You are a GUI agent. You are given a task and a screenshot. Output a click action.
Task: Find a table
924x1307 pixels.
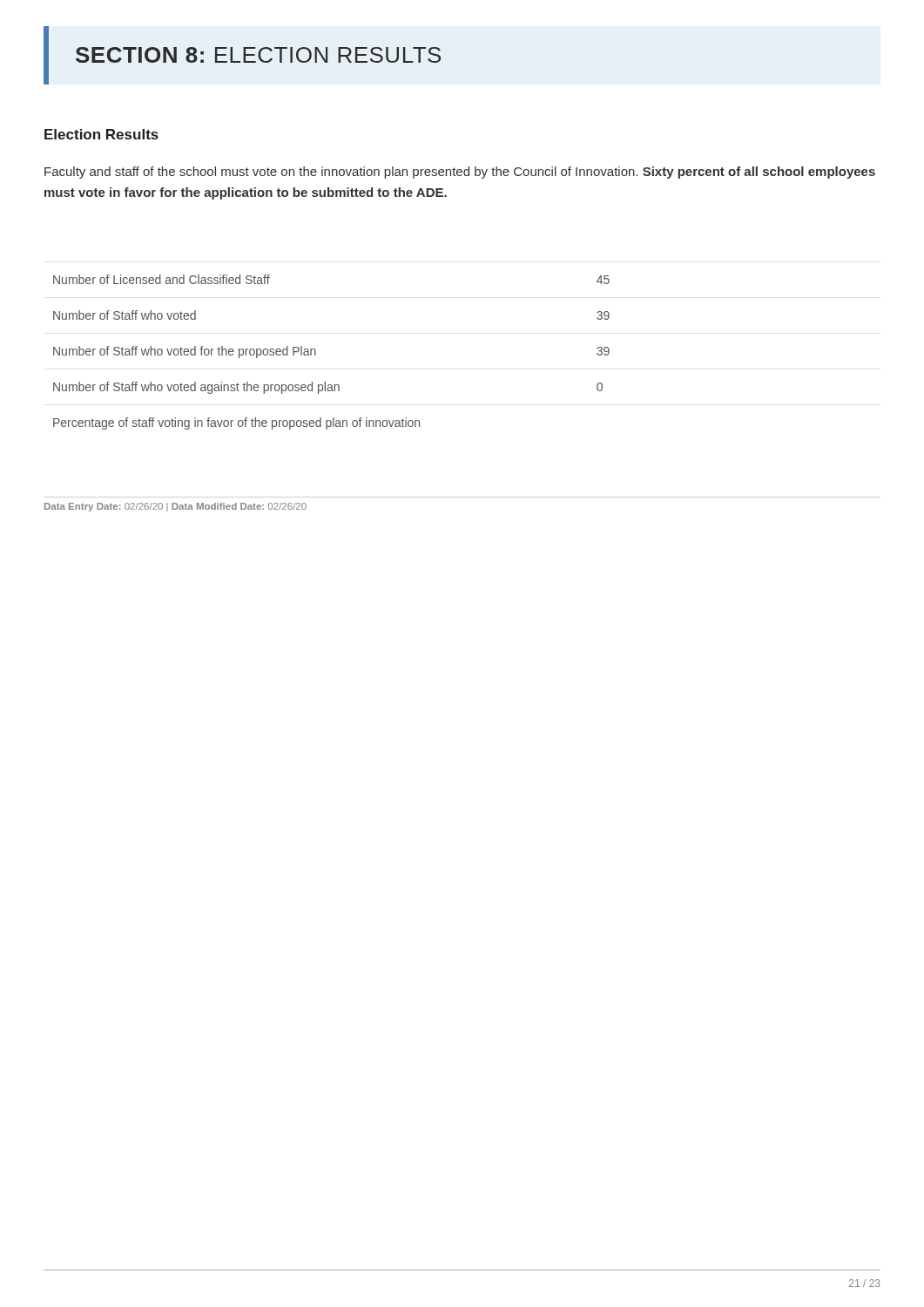(462, 351)
